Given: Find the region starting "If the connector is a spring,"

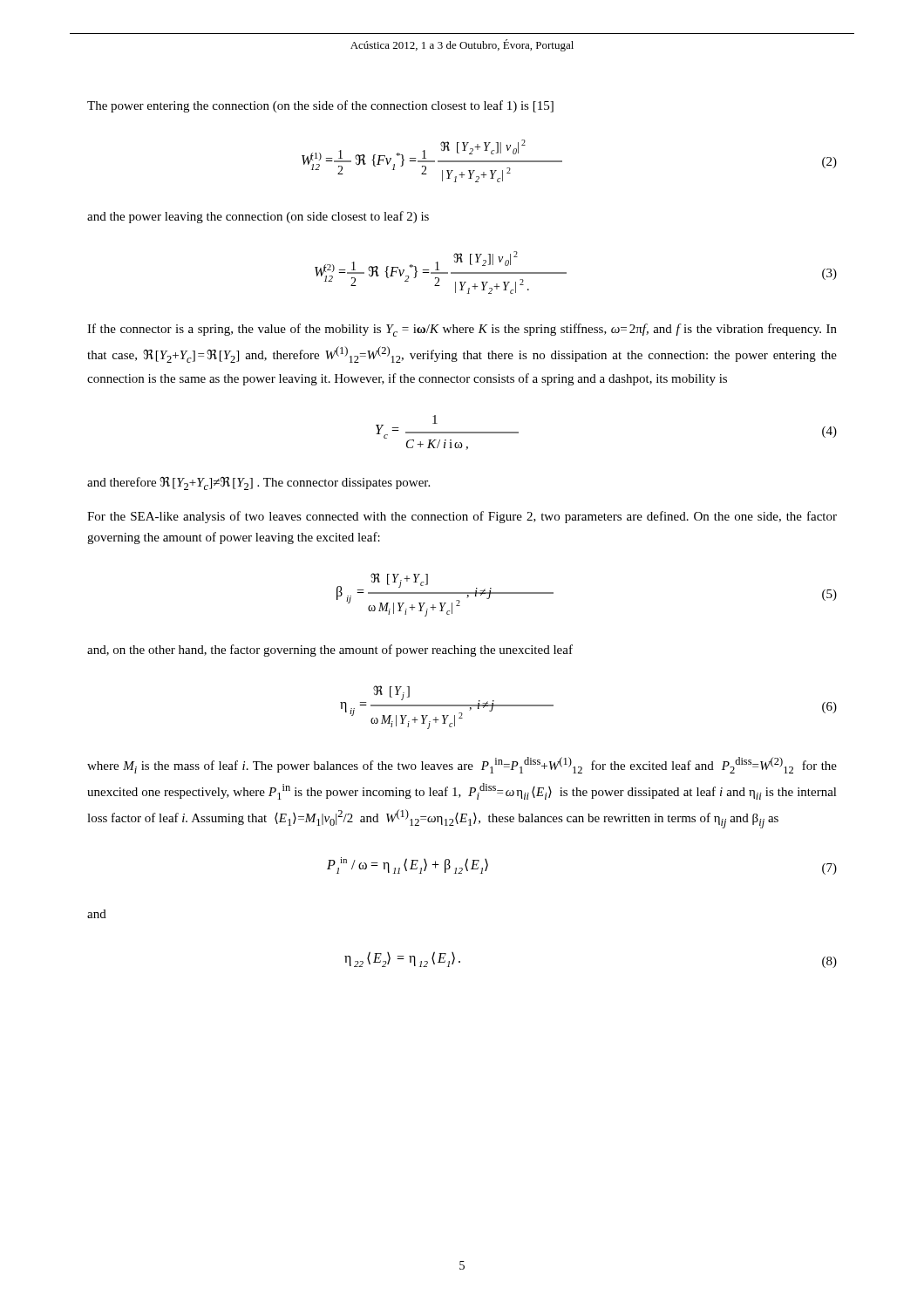Looking at the screenshot, I should point(462,353).
